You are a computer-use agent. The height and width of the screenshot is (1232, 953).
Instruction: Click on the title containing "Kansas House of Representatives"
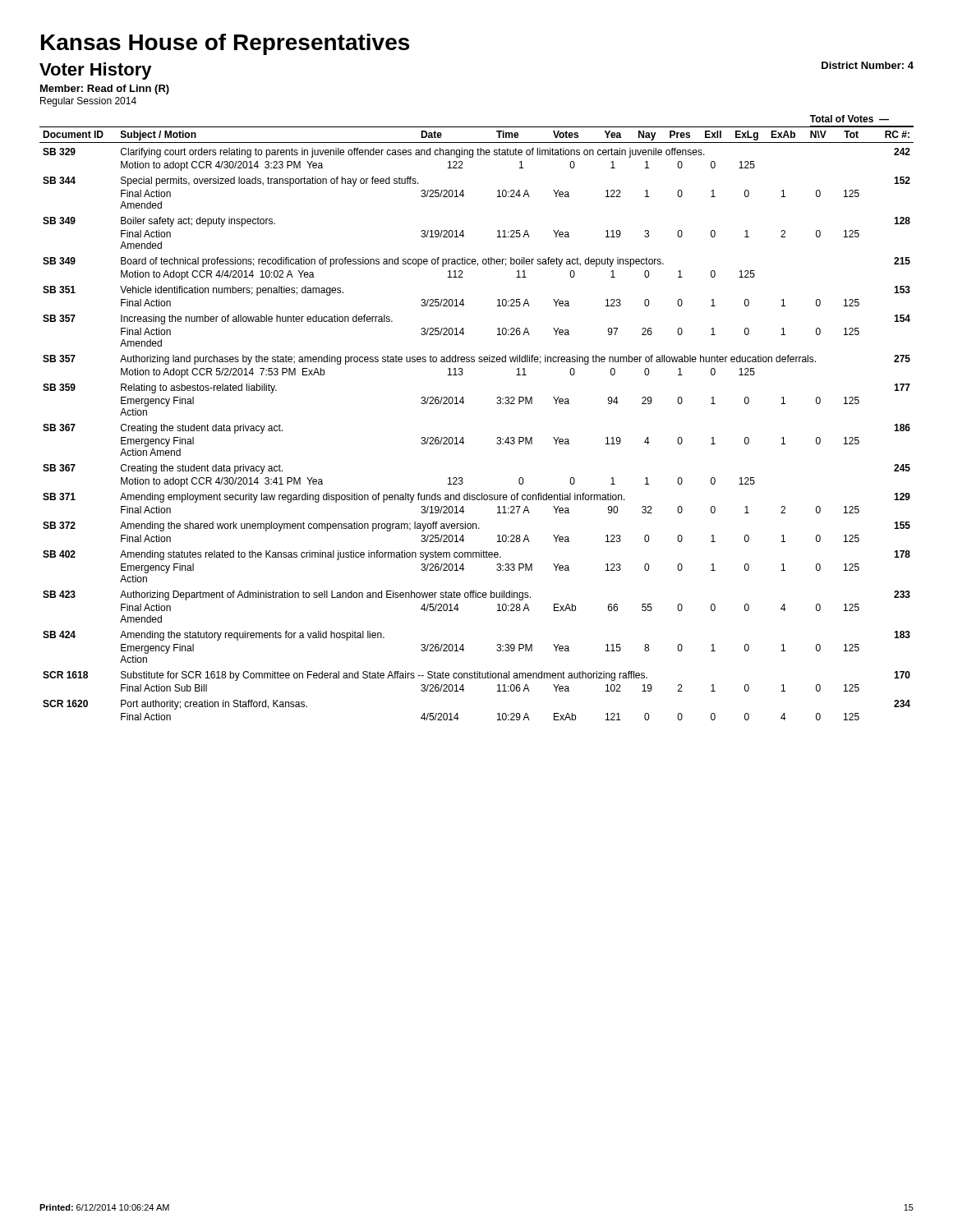(225, 42)
